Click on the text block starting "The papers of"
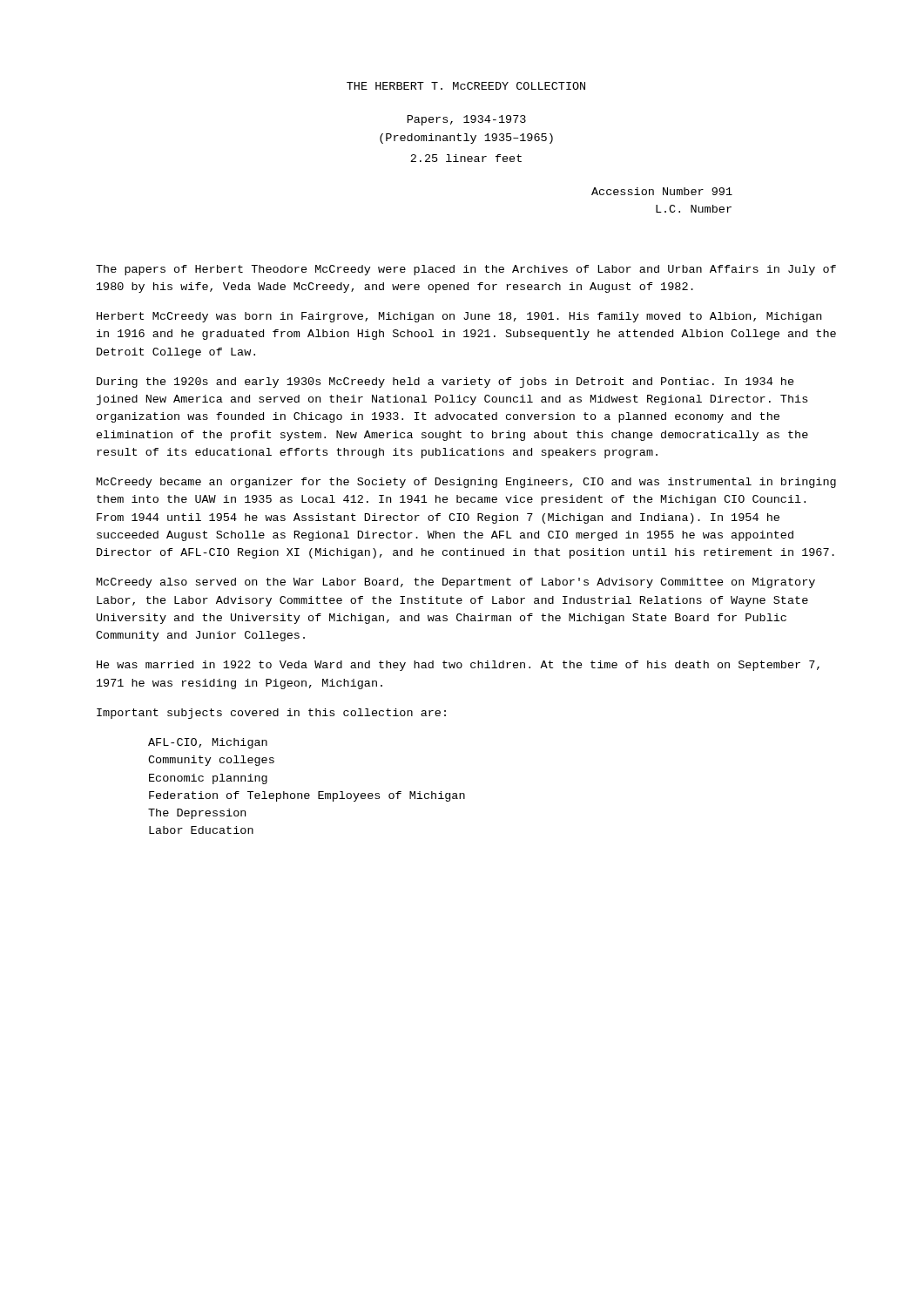 point(466,278)
